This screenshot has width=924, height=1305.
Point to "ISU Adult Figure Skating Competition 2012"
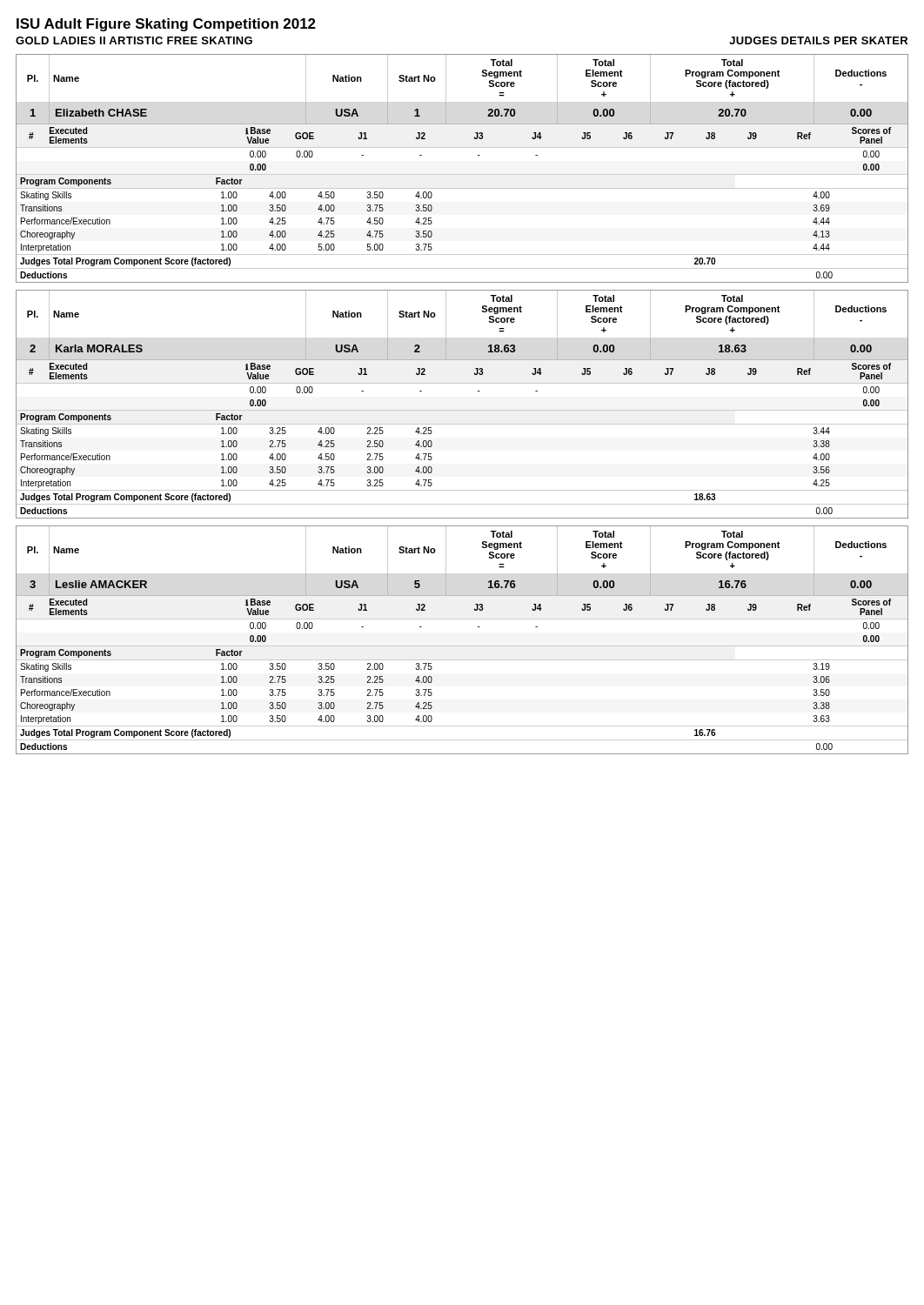click(166, 24)
